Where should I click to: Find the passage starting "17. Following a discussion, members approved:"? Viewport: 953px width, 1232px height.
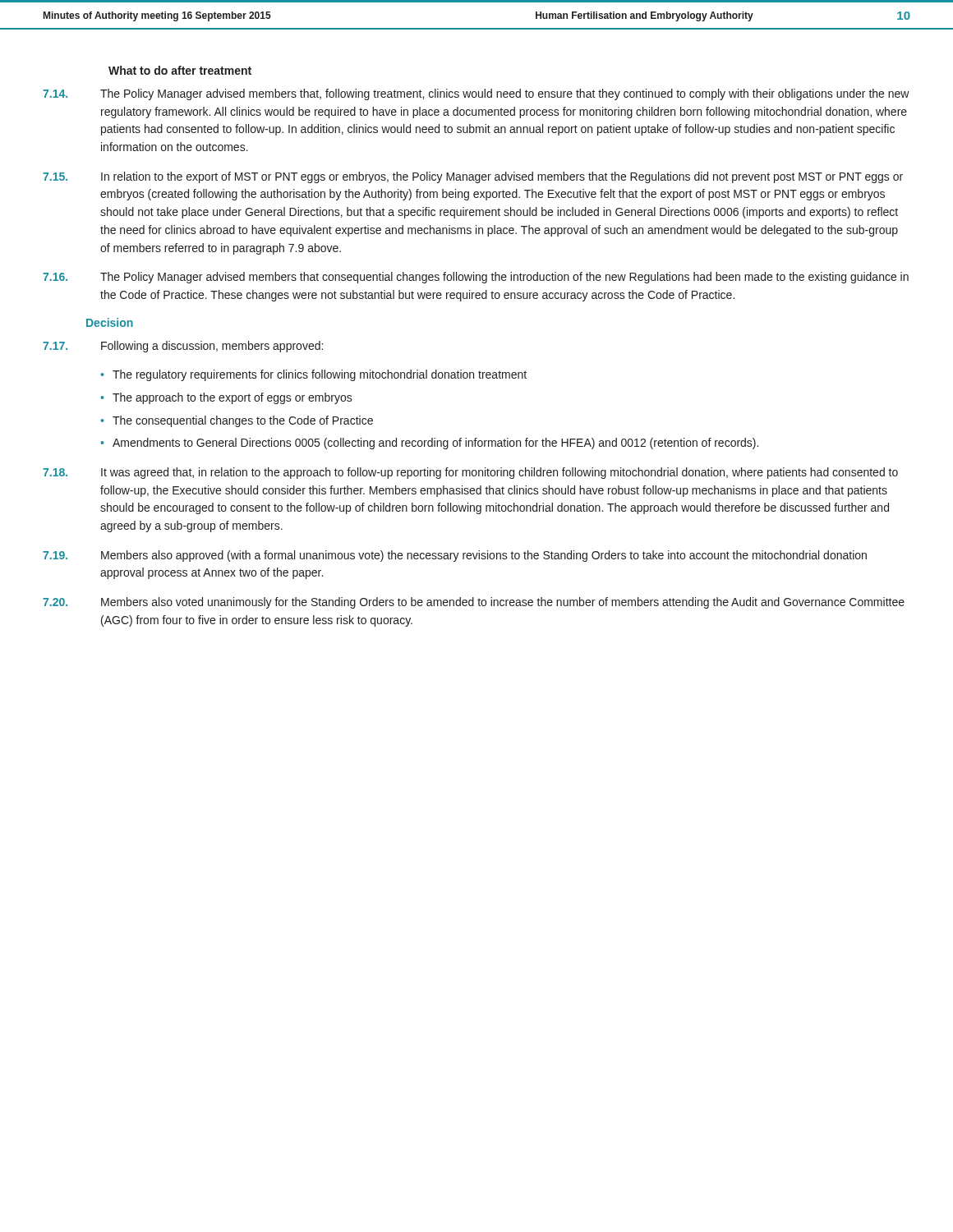tap(183, 347)
